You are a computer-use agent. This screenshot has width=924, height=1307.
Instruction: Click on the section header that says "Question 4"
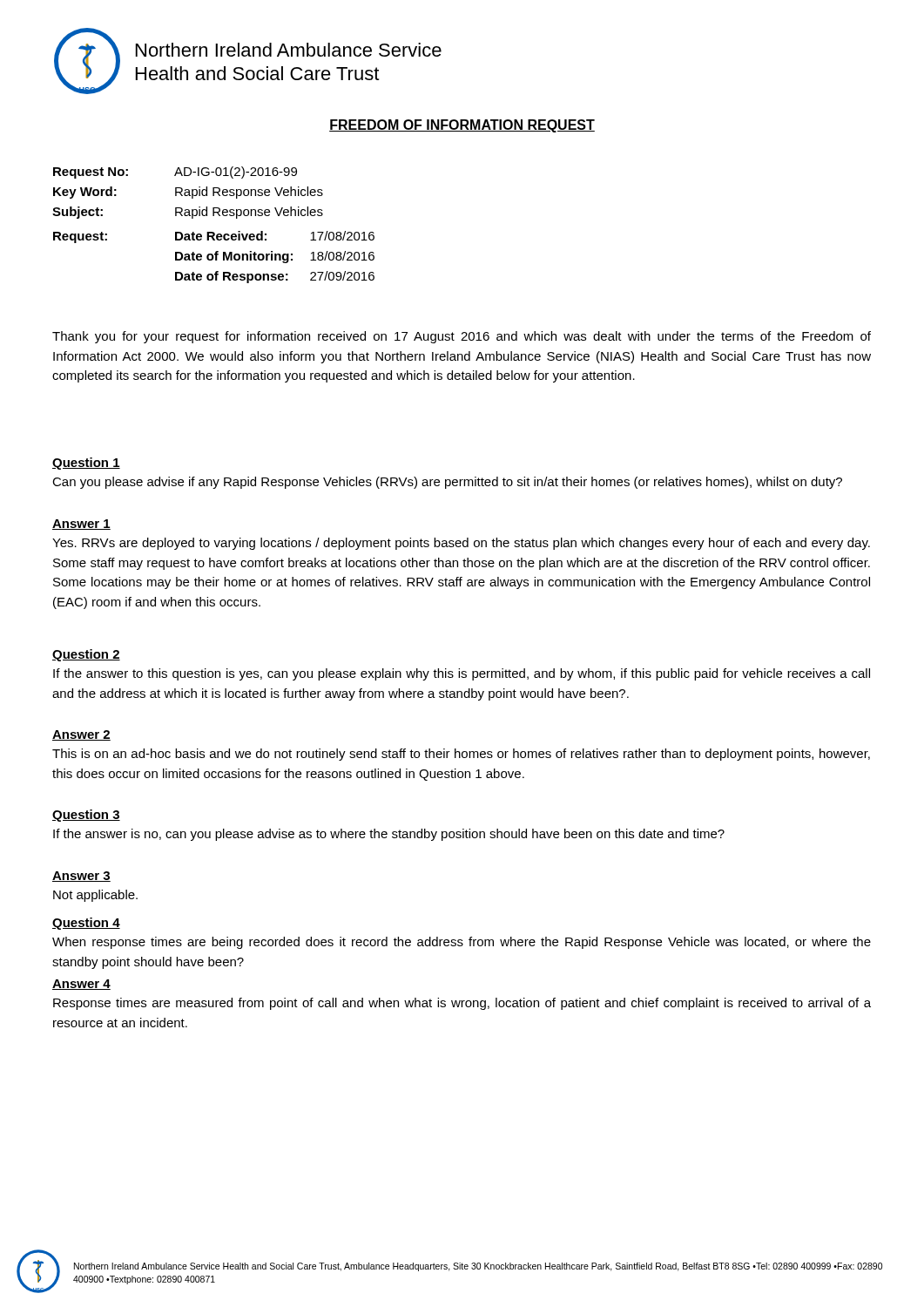pos(86,922)
